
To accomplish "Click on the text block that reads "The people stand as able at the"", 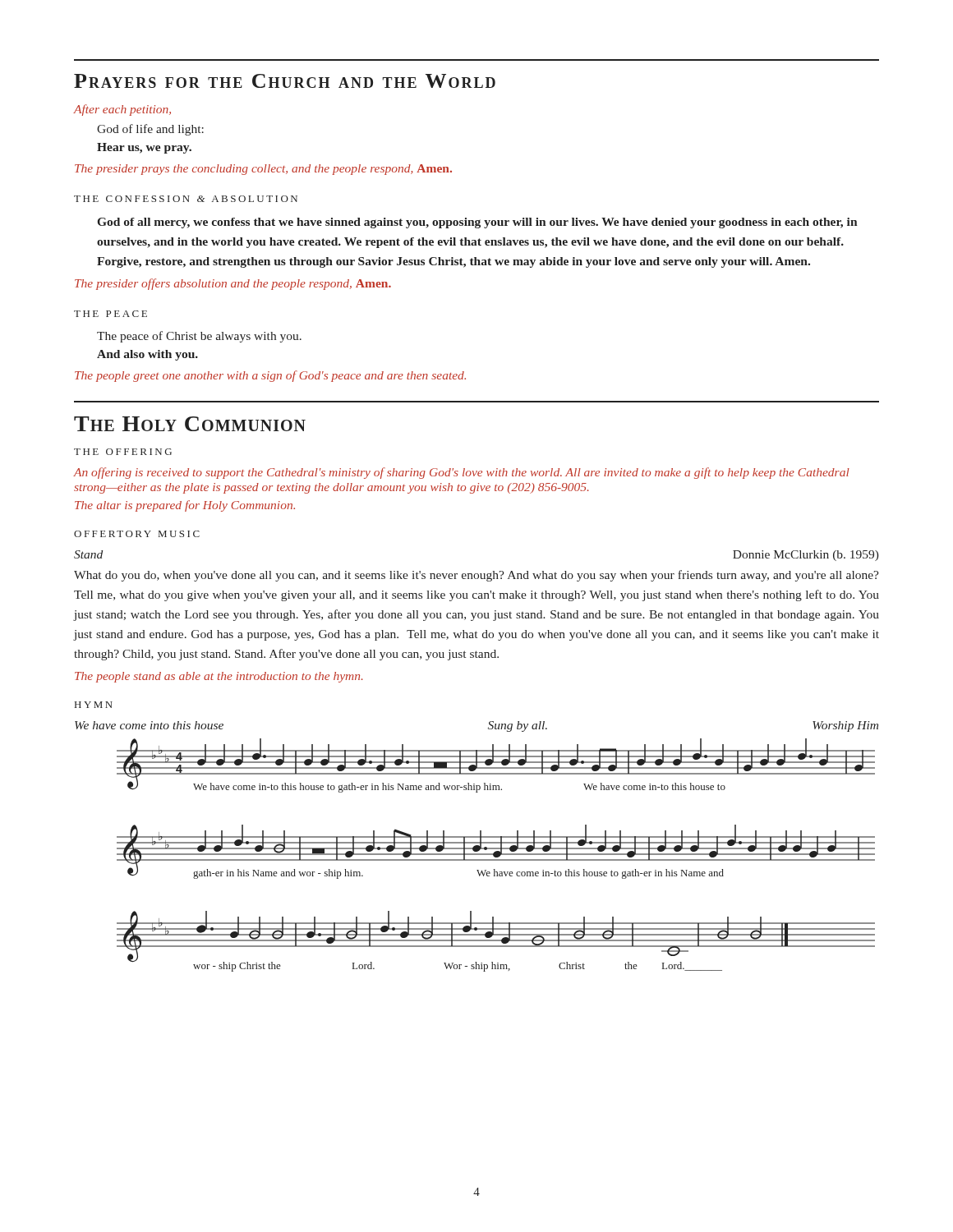I will (219, 677).
